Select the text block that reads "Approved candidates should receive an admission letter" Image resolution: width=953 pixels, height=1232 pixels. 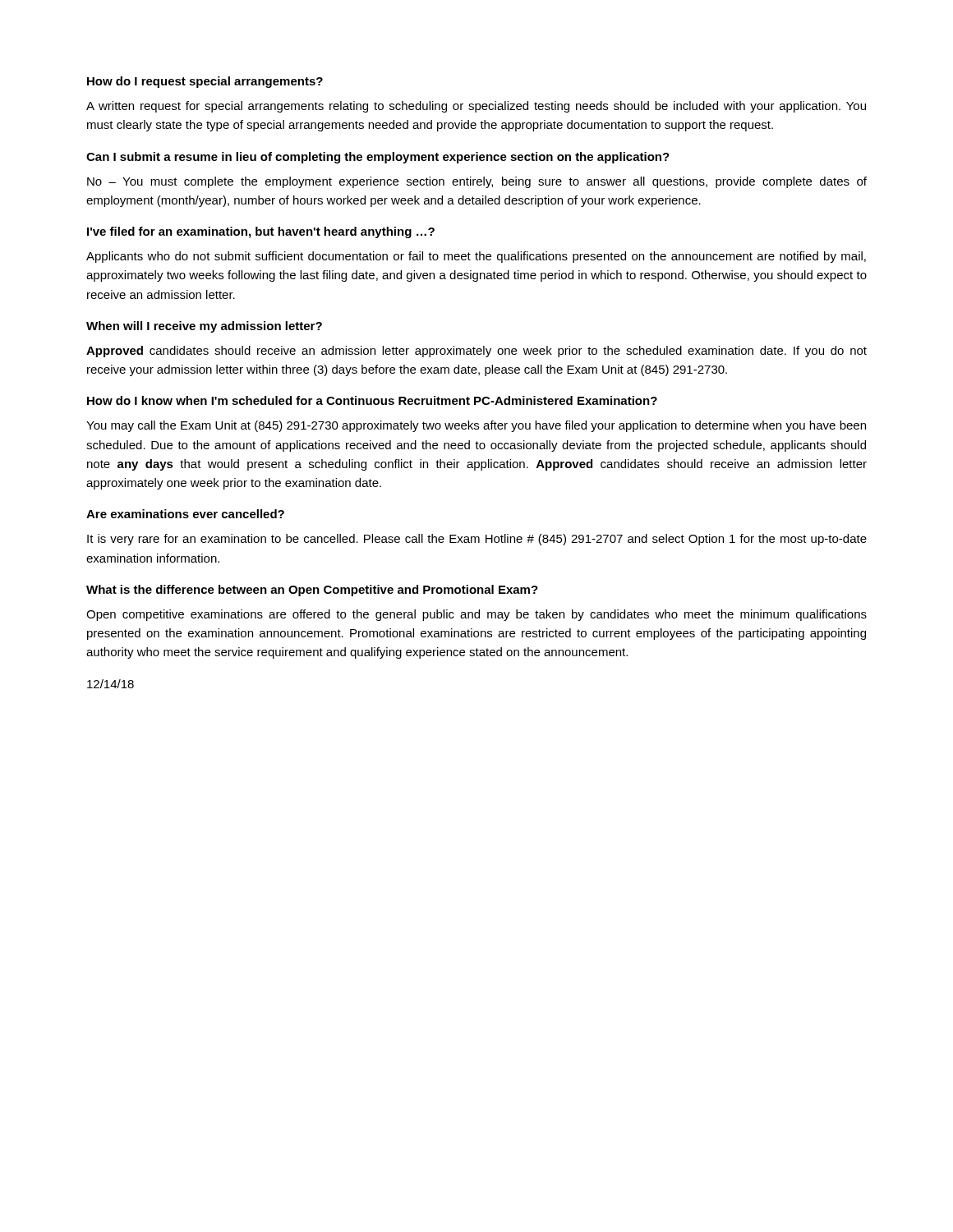[476, 360]
